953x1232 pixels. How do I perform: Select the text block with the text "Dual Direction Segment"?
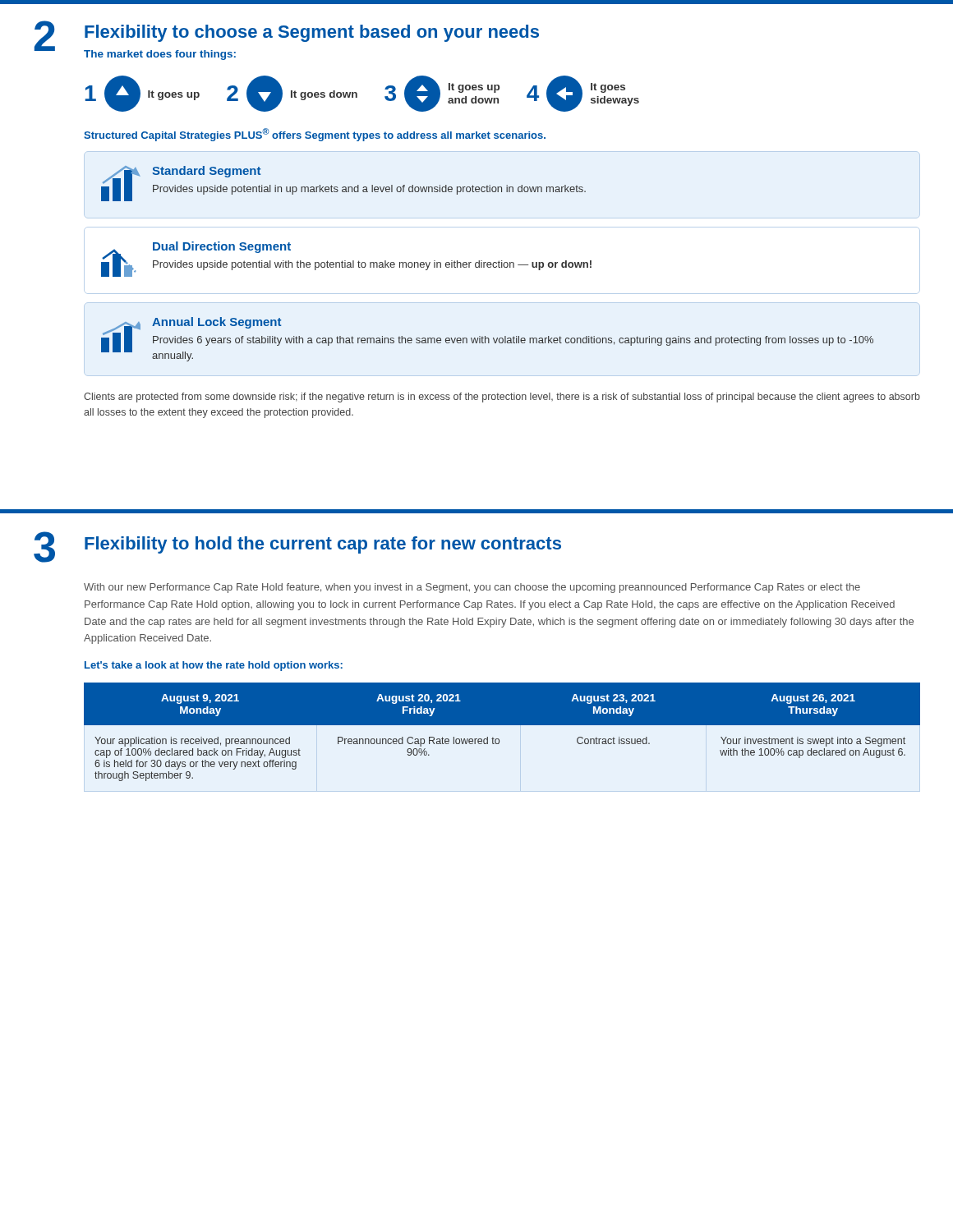pos(345,261)
